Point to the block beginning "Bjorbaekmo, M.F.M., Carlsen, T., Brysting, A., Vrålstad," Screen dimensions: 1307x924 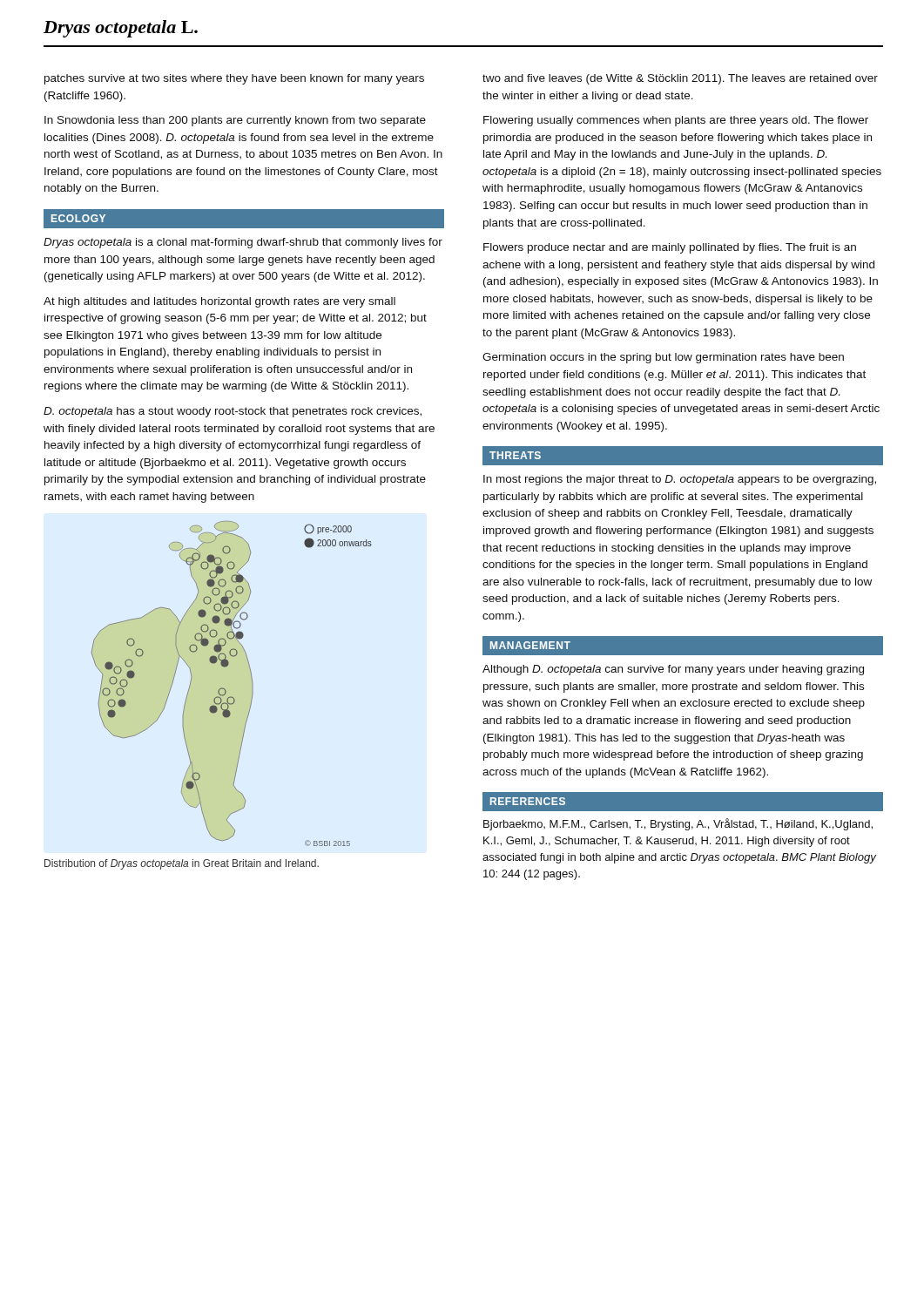click(x=683, y=849)
